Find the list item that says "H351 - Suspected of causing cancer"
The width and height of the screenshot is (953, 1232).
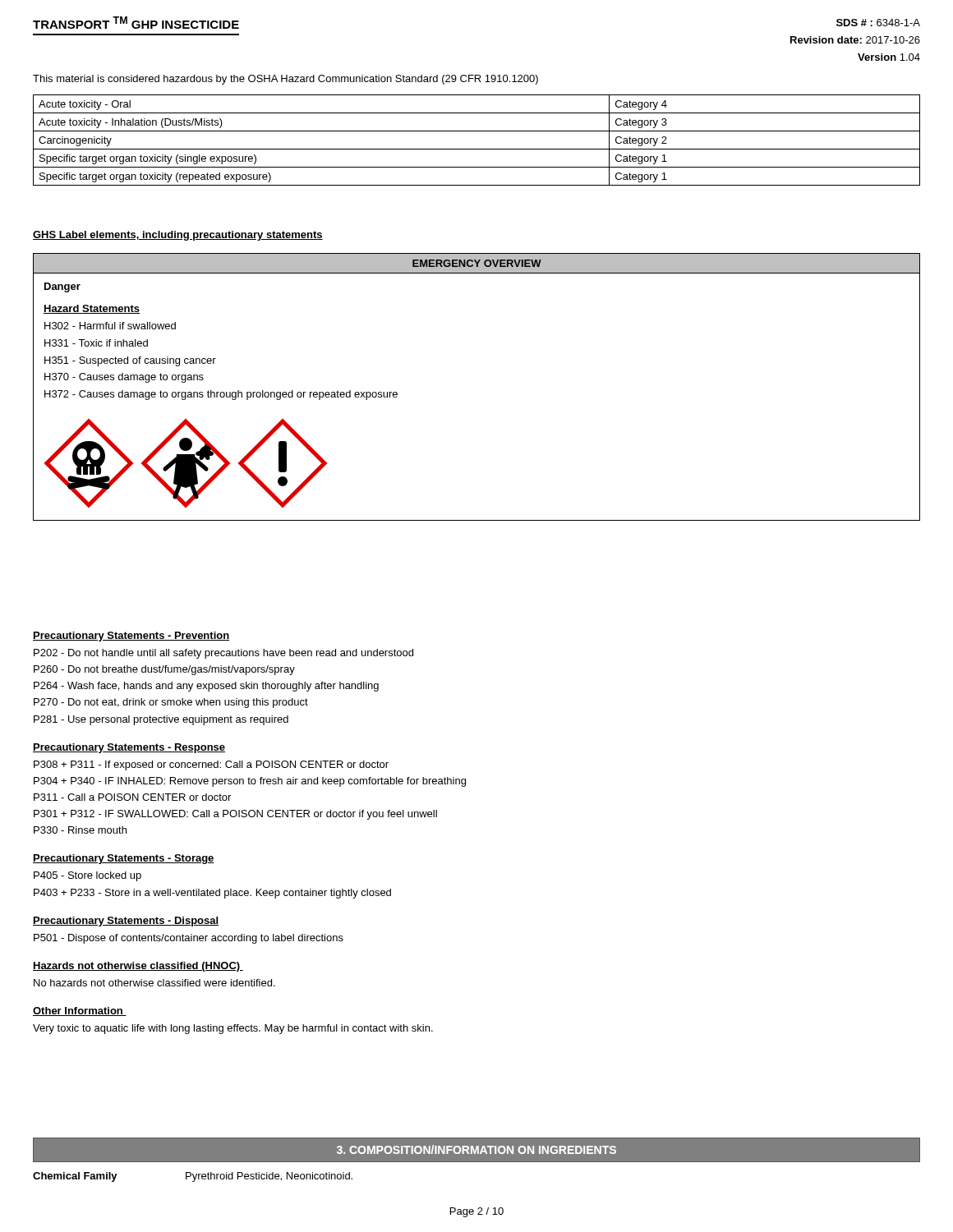[x=130, y=360]
